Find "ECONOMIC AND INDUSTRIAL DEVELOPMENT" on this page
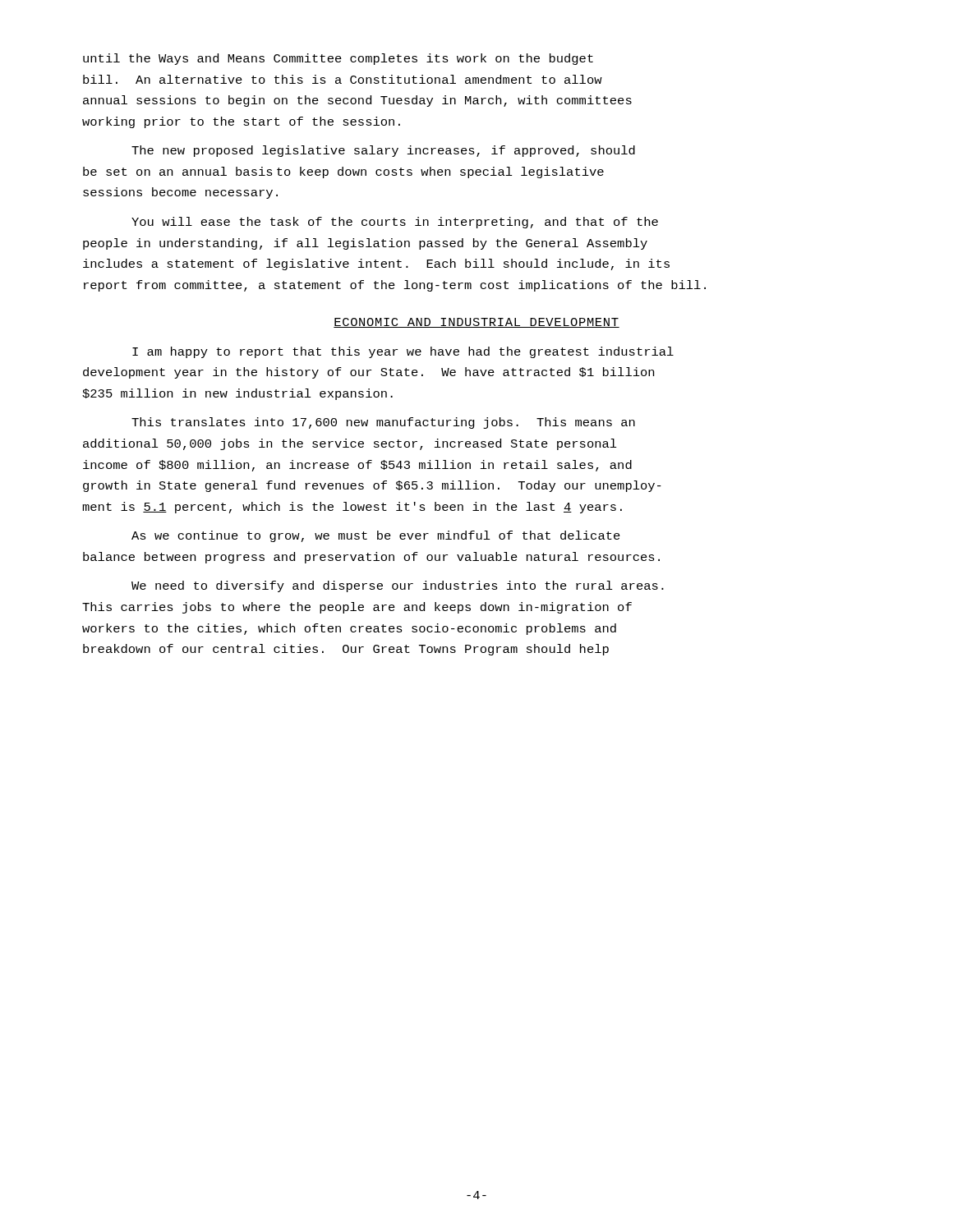 (x=476, y=323)
